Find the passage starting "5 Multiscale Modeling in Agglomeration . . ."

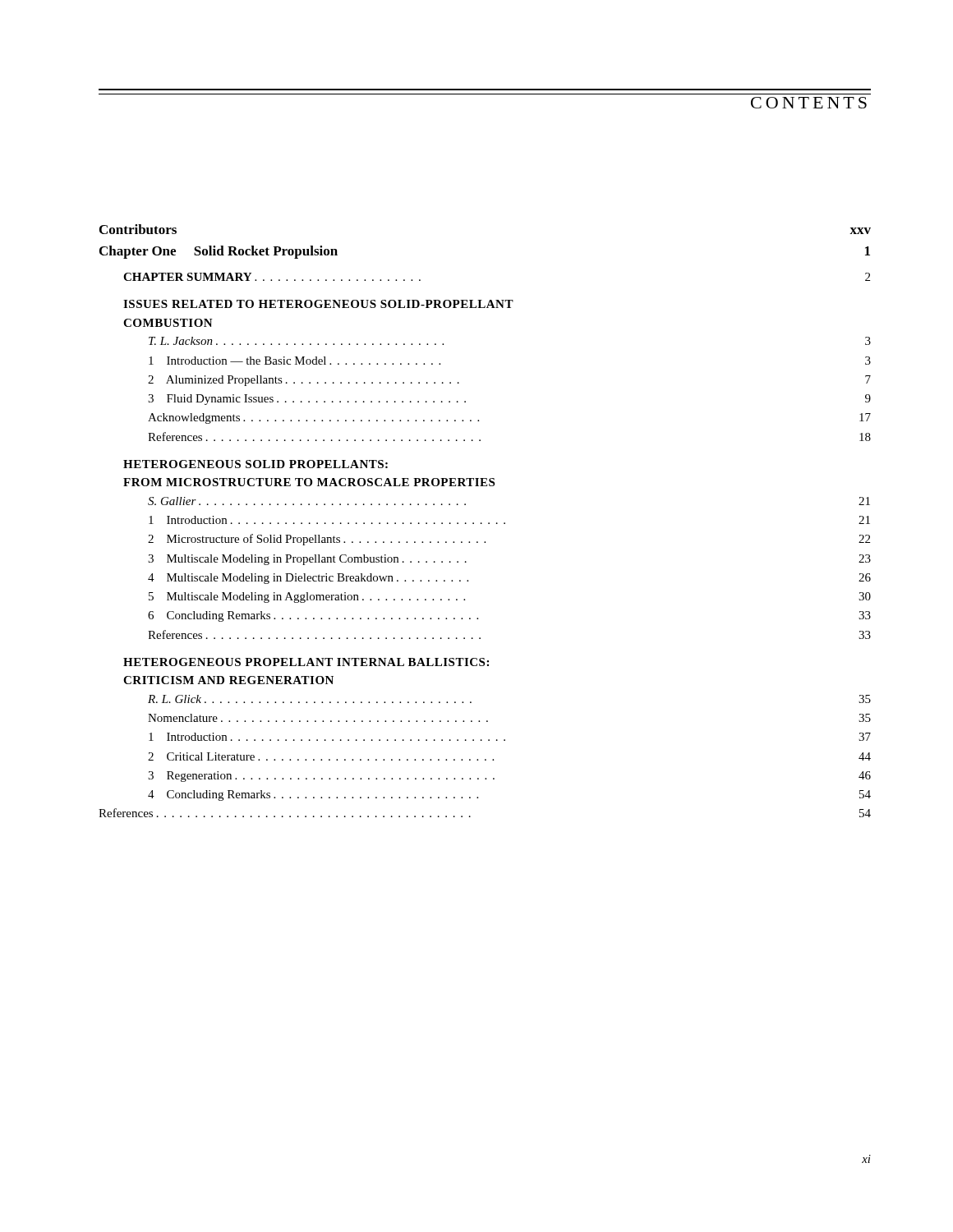tap(267, 598)
